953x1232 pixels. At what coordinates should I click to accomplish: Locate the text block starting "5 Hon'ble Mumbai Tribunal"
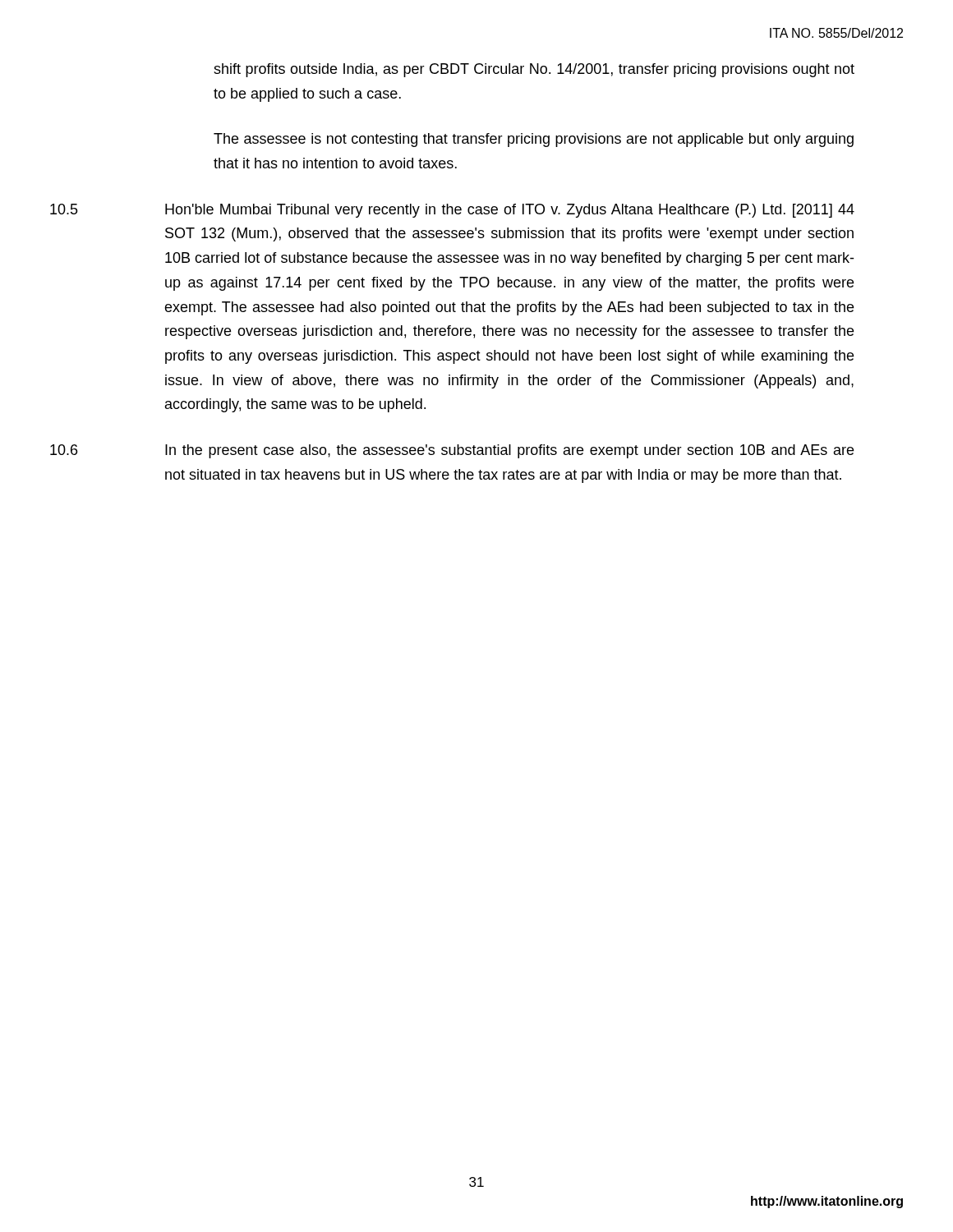[x=452, y=307]
